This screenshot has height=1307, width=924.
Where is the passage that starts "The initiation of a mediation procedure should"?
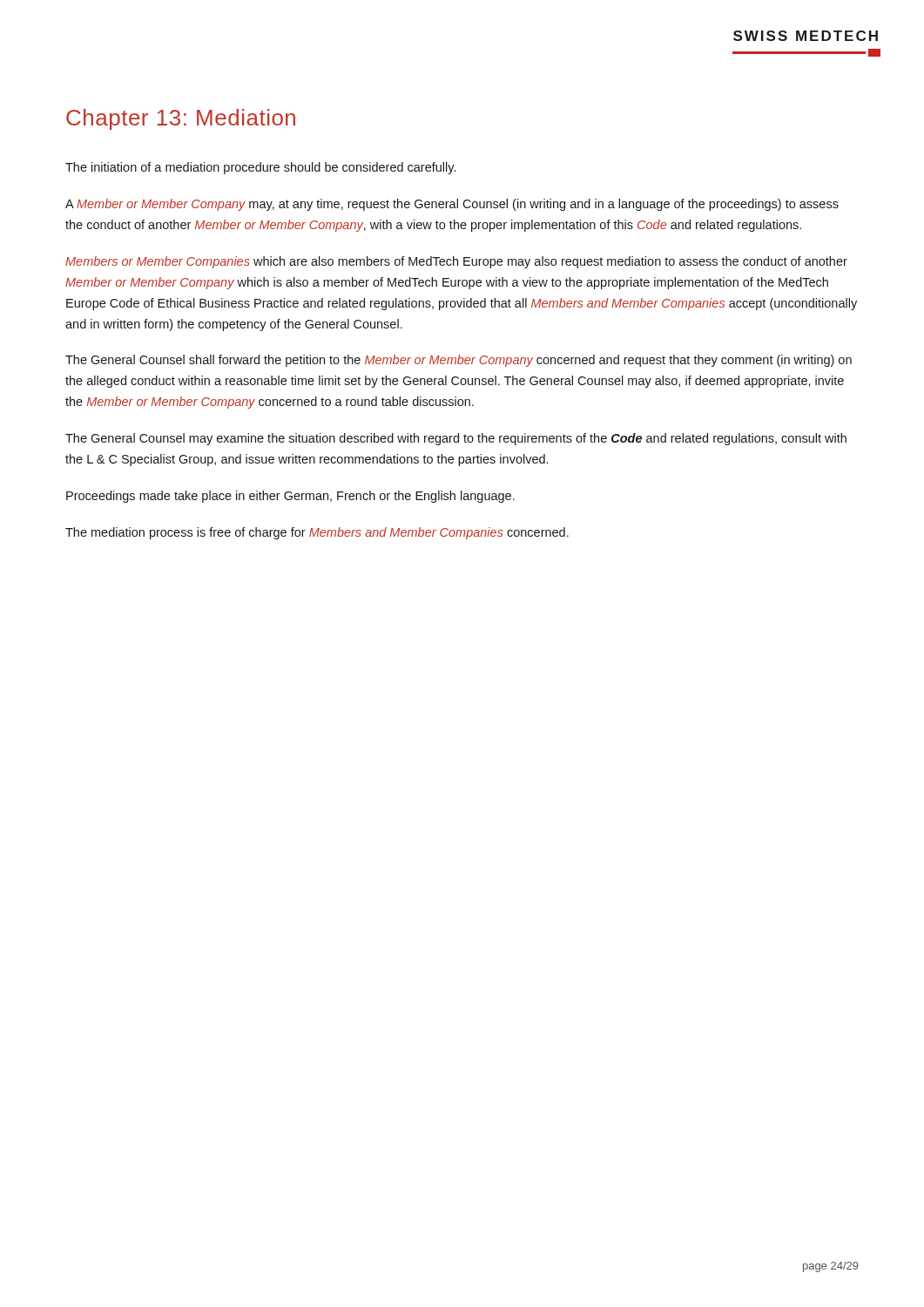tap(261, 167)
